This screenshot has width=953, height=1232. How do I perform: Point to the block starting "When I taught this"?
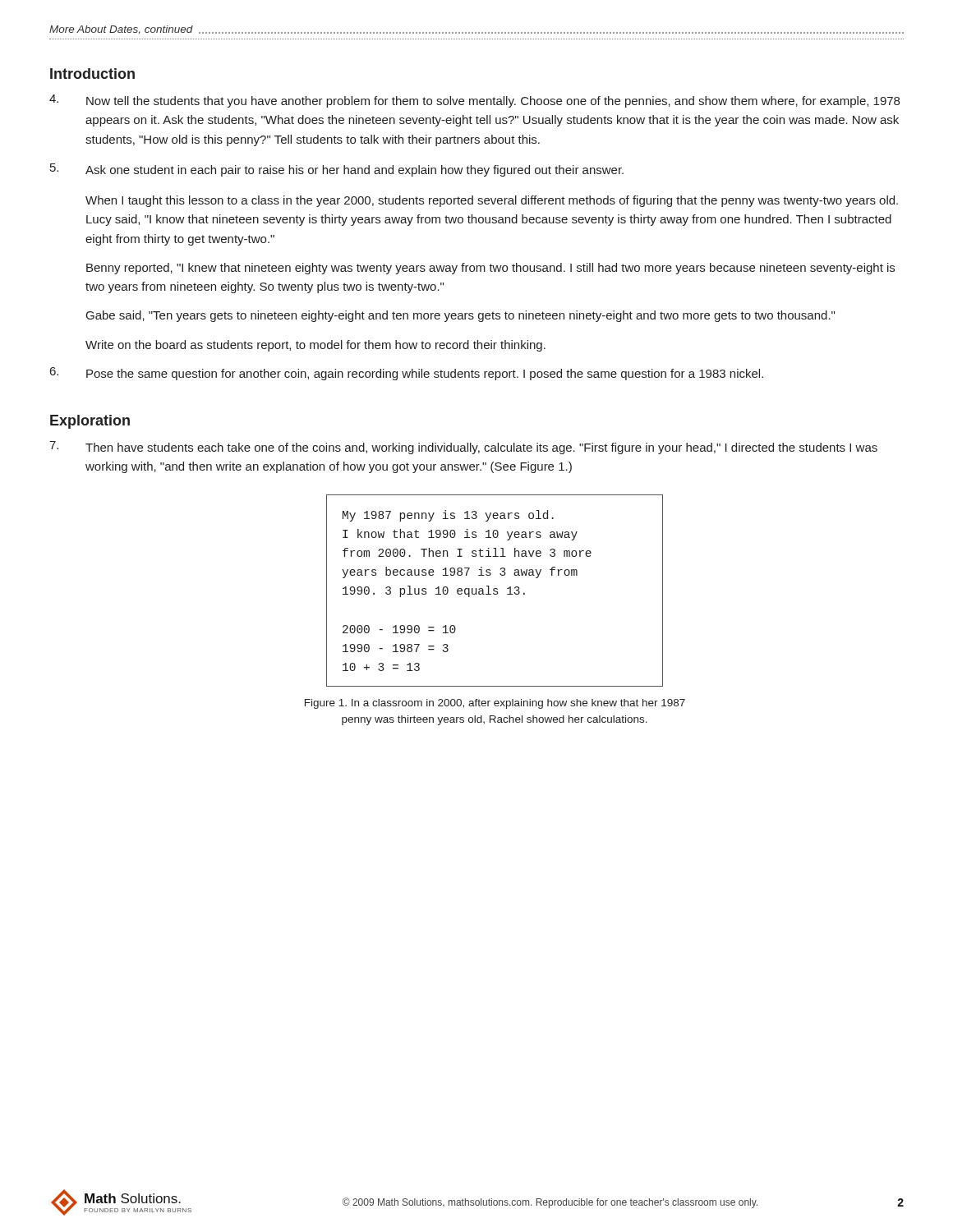tap(492, 219)
